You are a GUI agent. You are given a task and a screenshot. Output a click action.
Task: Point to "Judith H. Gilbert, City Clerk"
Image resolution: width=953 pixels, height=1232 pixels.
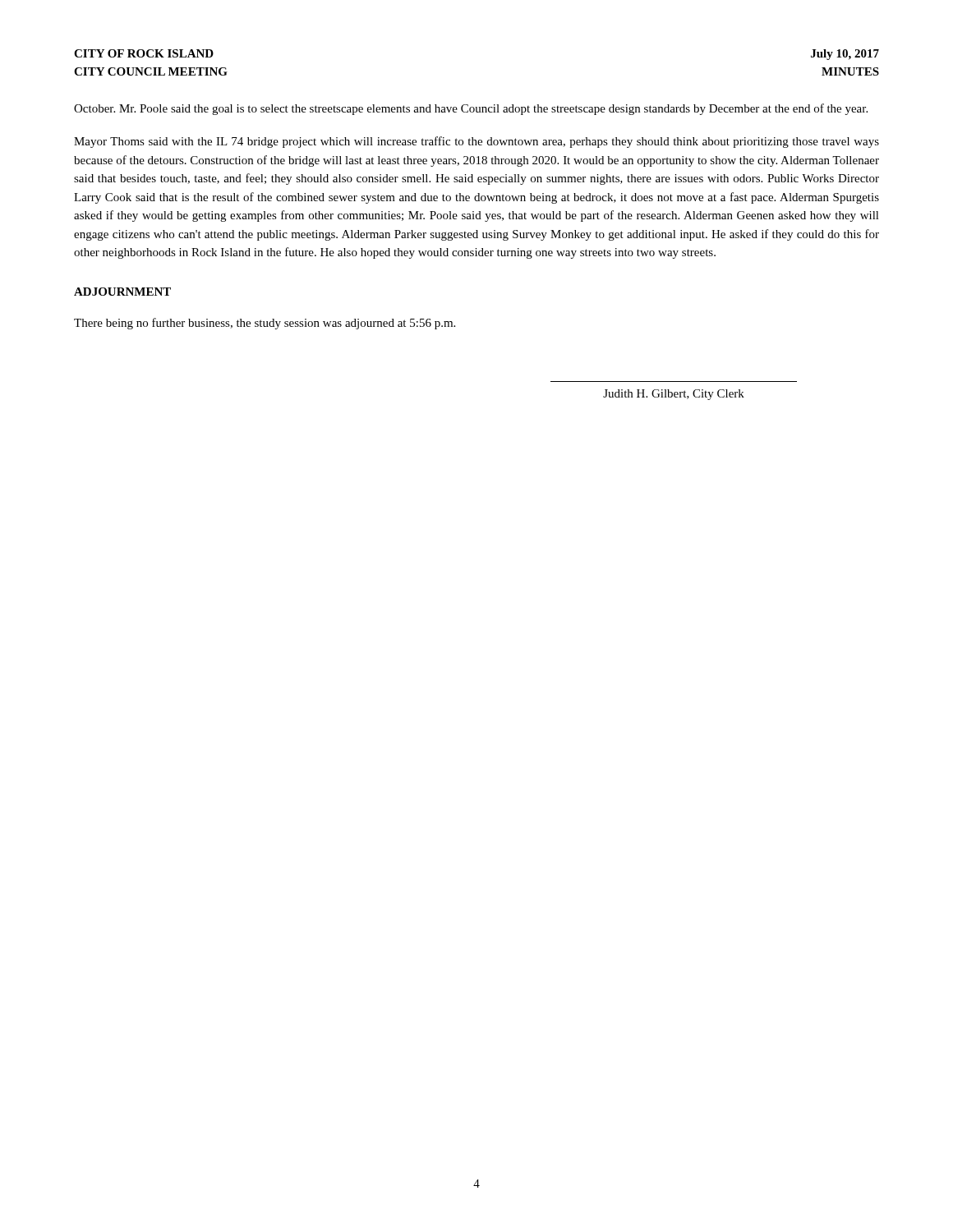coord(674,391)
